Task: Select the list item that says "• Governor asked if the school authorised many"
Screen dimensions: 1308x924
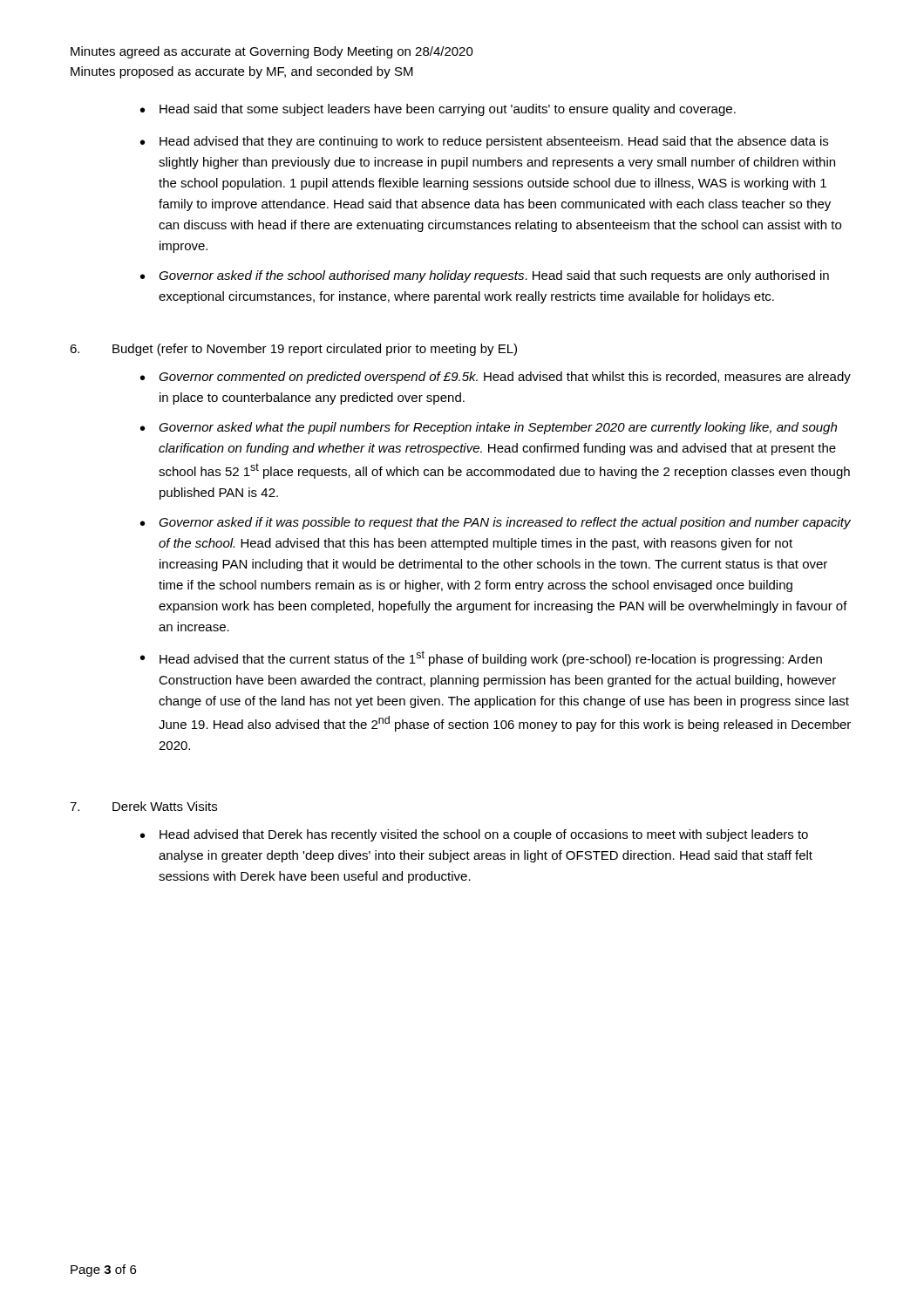Action: [497, 286]
